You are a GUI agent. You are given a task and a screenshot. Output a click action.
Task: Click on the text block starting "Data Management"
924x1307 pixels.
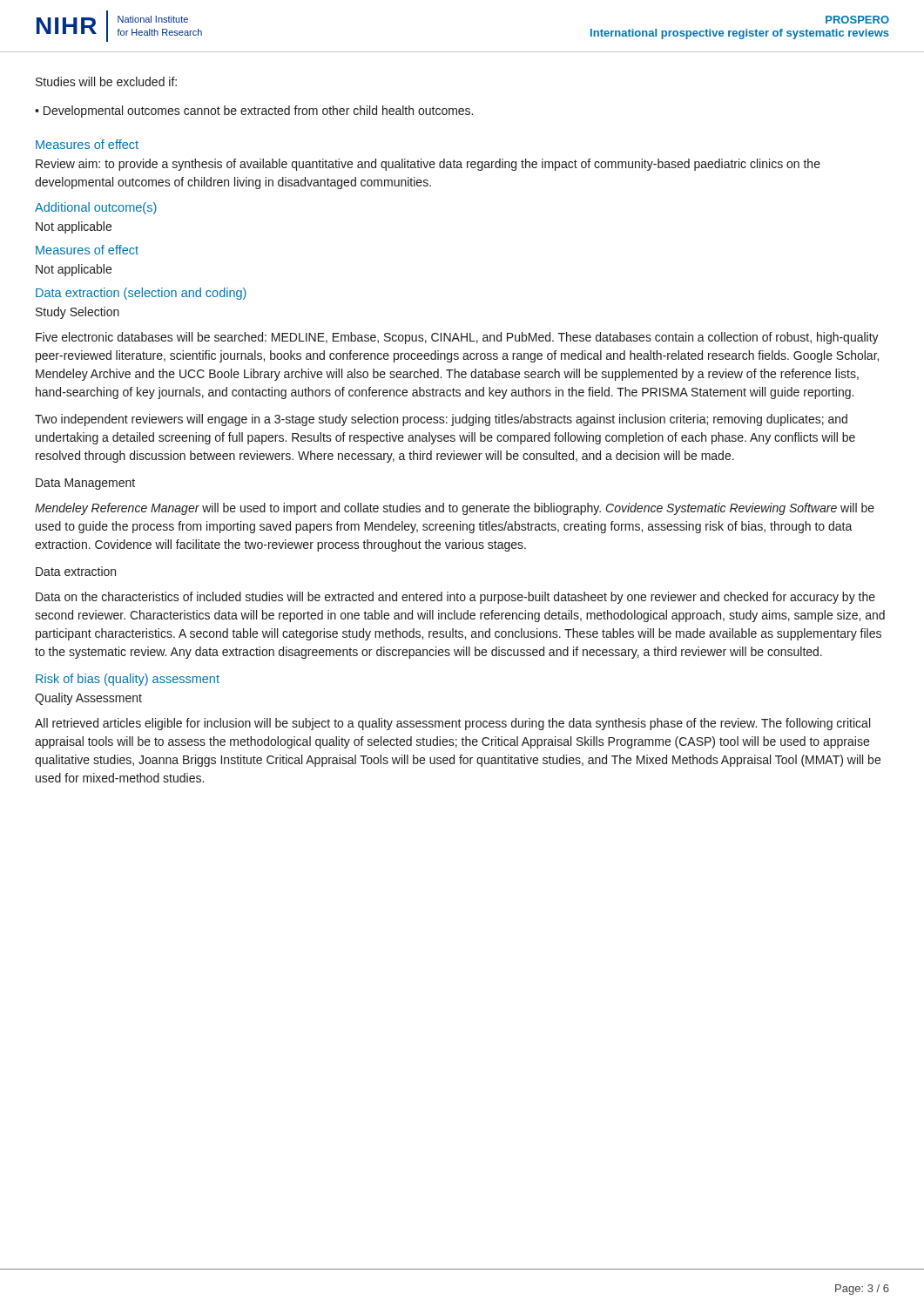[x=85, y=484]
